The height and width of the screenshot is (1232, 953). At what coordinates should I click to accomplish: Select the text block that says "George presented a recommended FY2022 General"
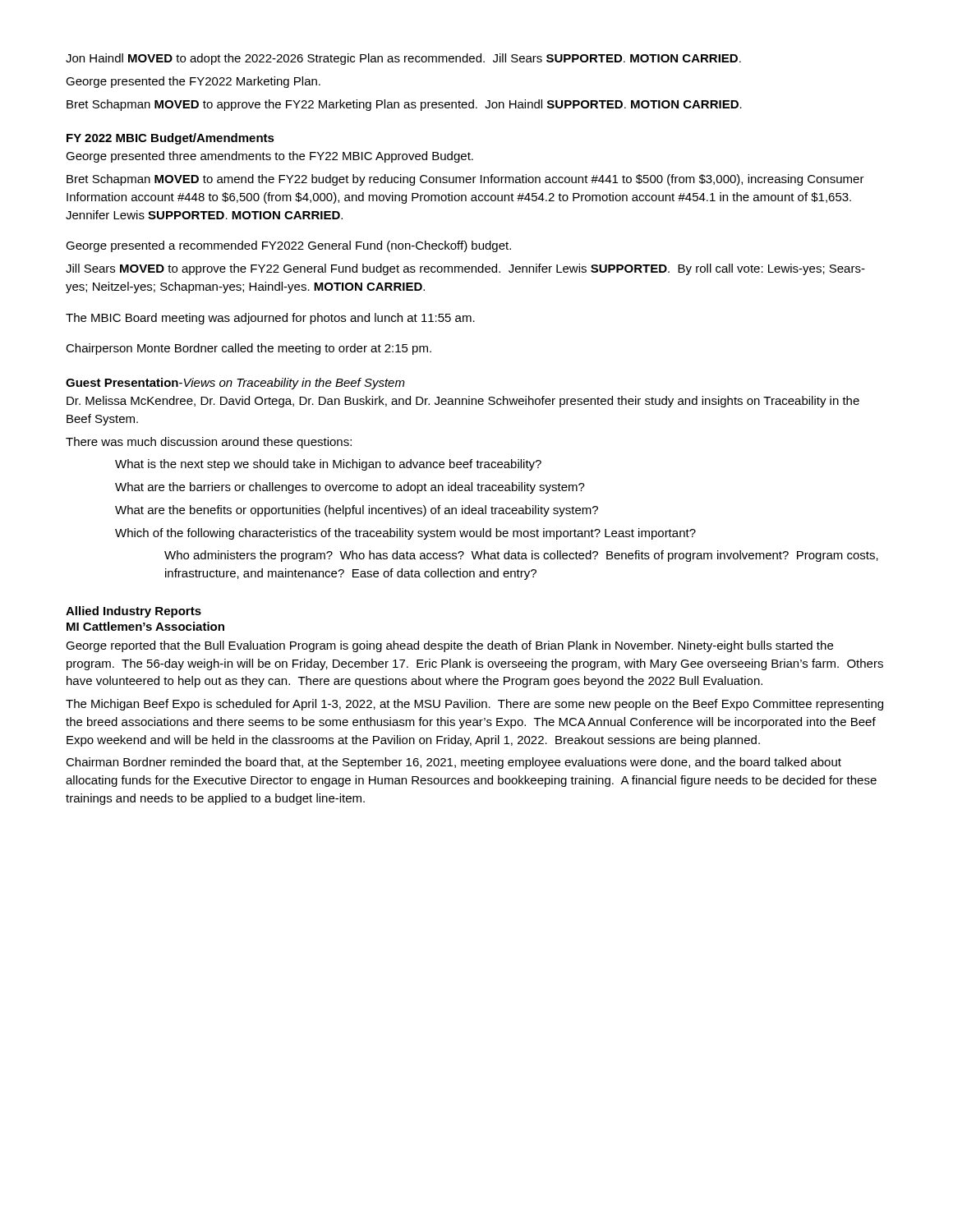pyautogui.click(x=476, y=266)
